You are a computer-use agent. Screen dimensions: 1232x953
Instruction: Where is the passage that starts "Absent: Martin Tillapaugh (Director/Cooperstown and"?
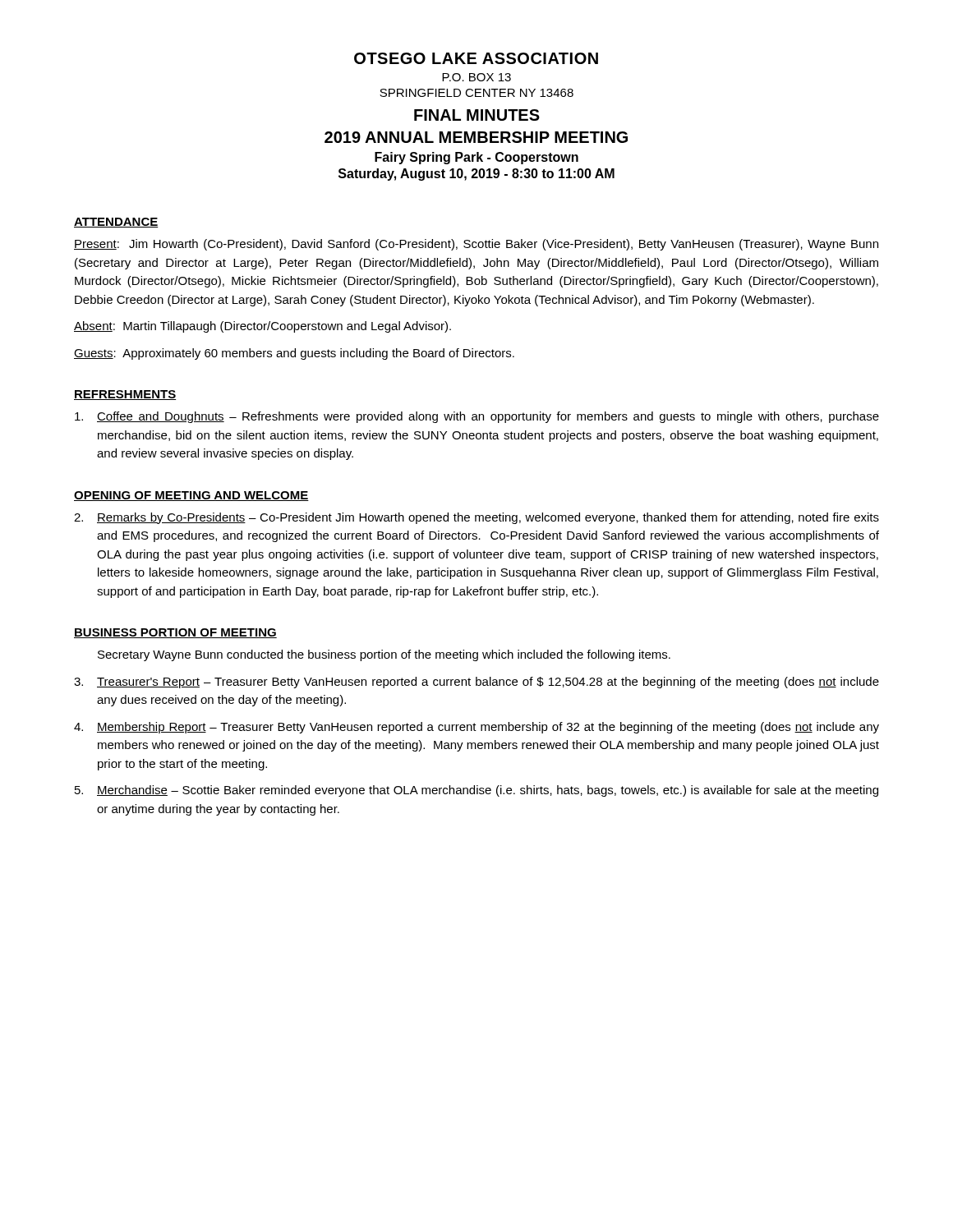click(x=263, y=326)
